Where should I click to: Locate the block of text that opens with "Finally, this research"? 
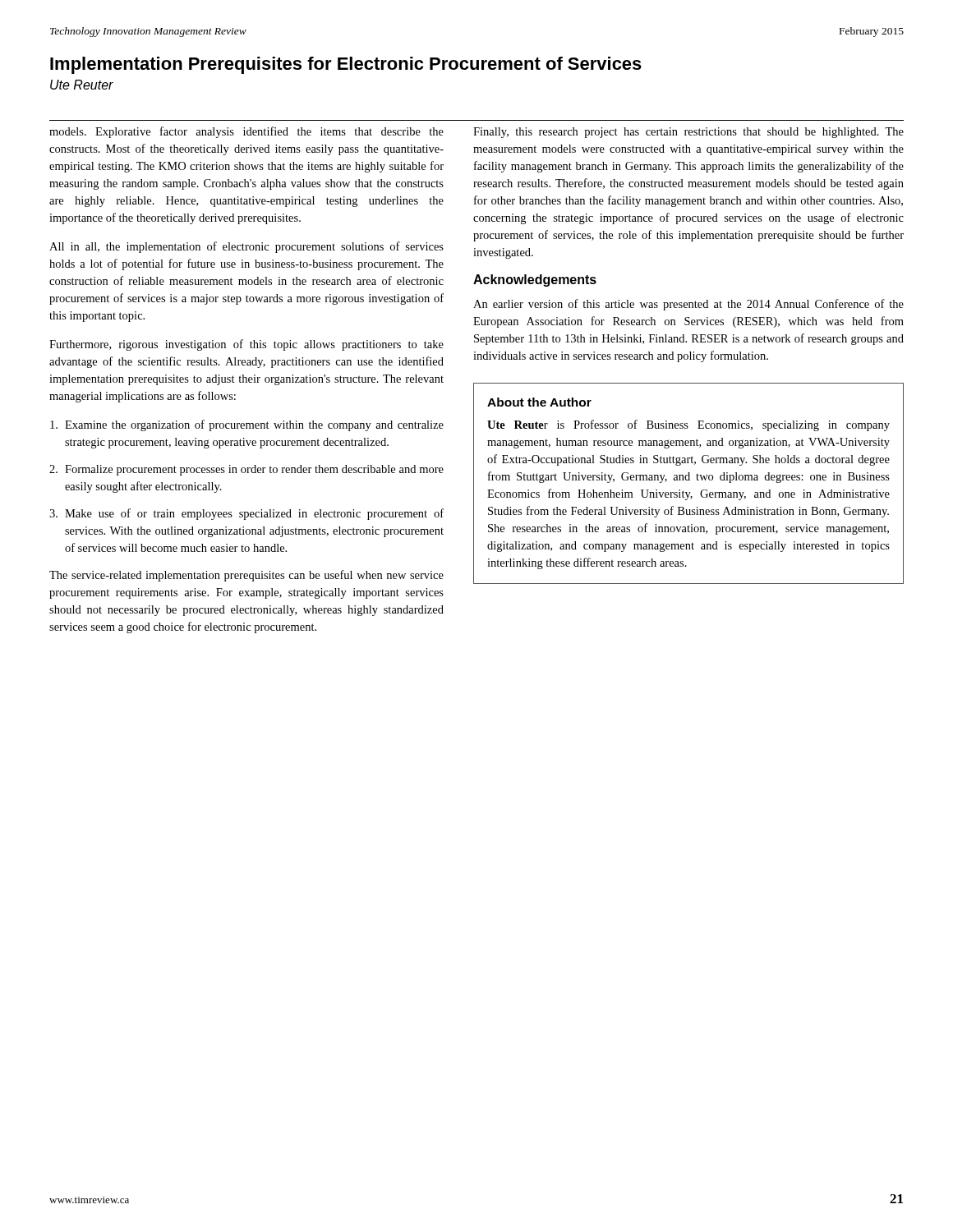coord(688,192)
